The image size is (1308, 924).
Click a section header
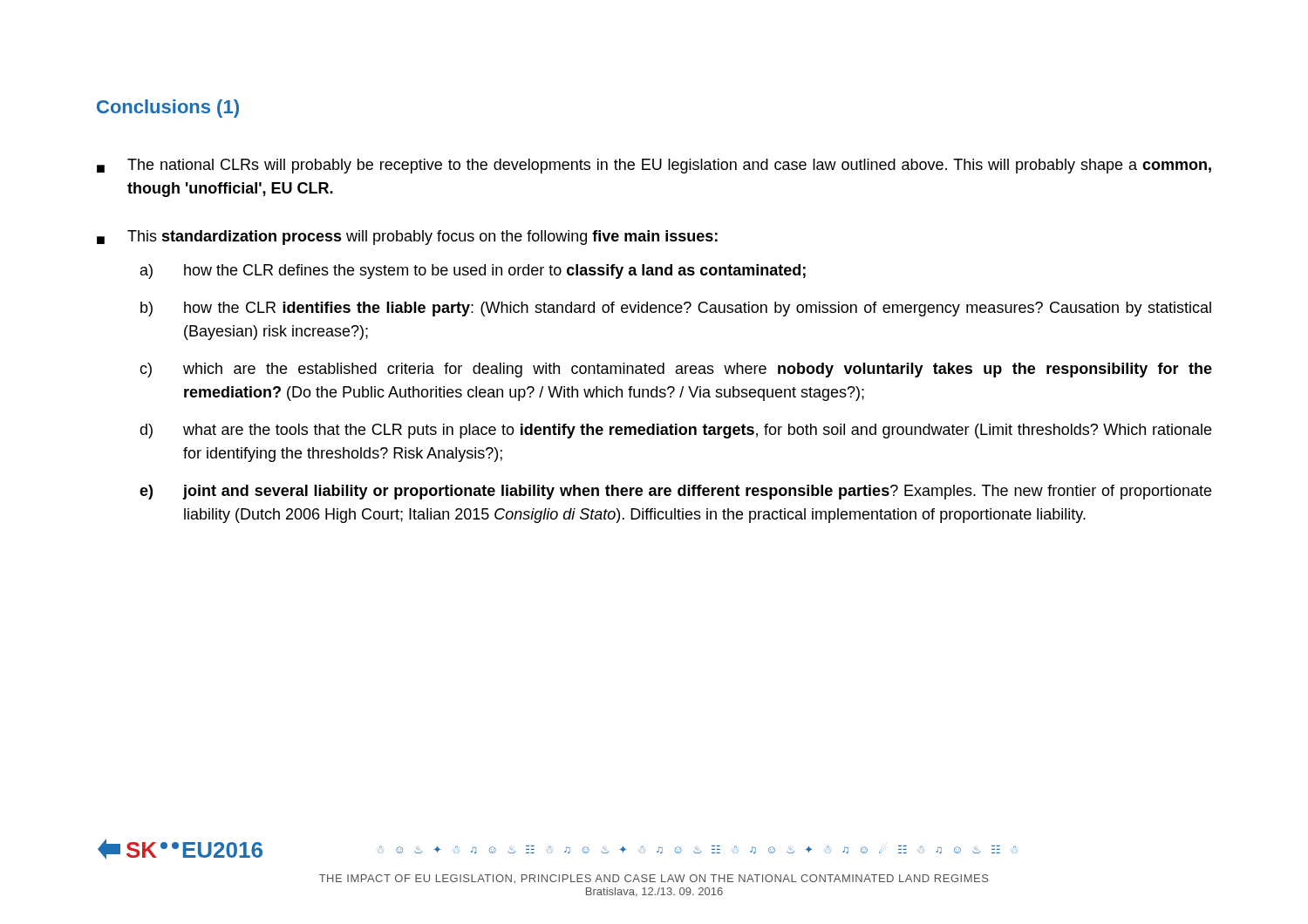[x=168, y=107]
